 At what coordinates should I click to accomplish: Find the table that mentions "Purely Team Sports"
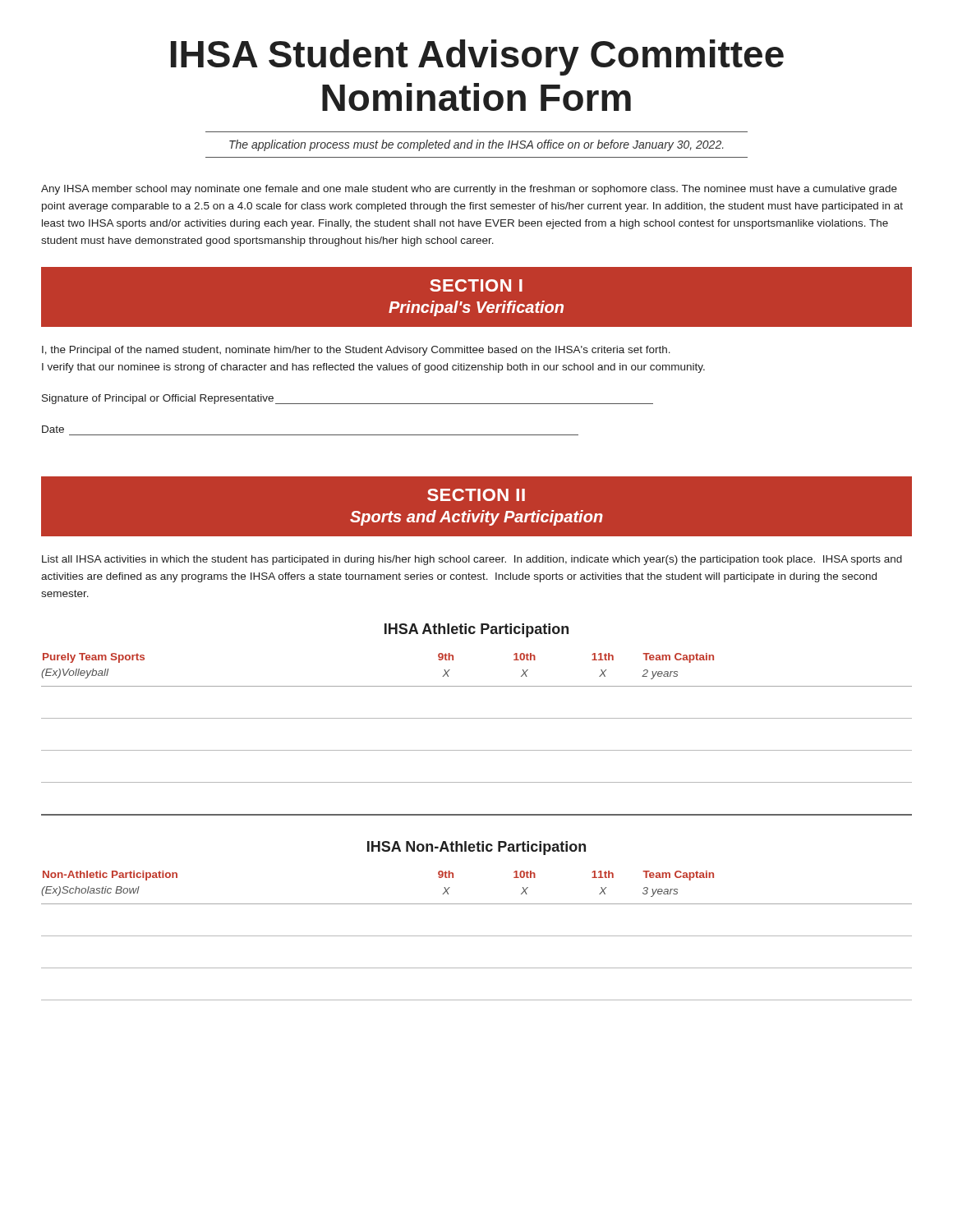point(476,733)
